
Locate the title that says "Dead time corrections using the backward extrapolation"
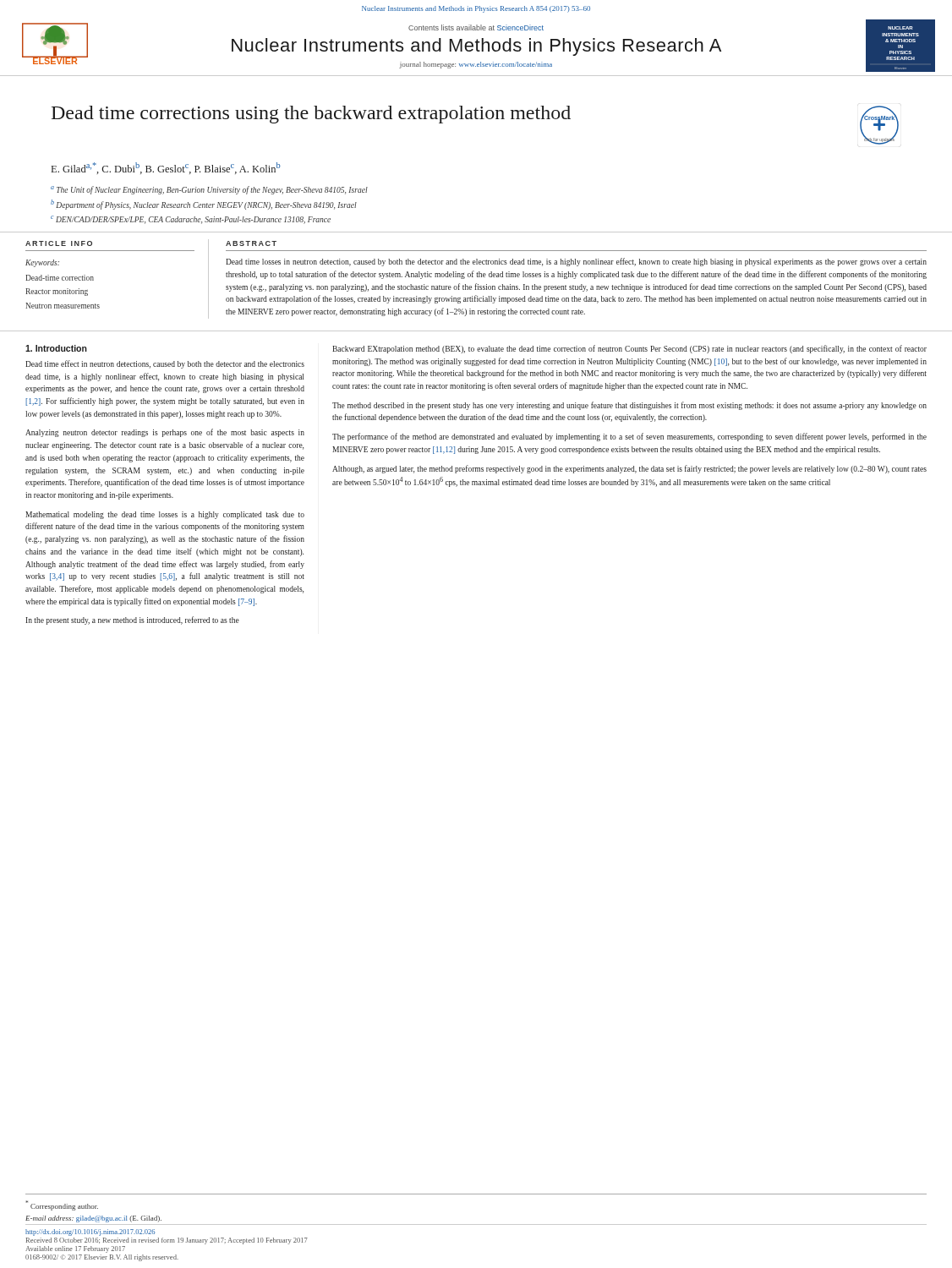311,112
